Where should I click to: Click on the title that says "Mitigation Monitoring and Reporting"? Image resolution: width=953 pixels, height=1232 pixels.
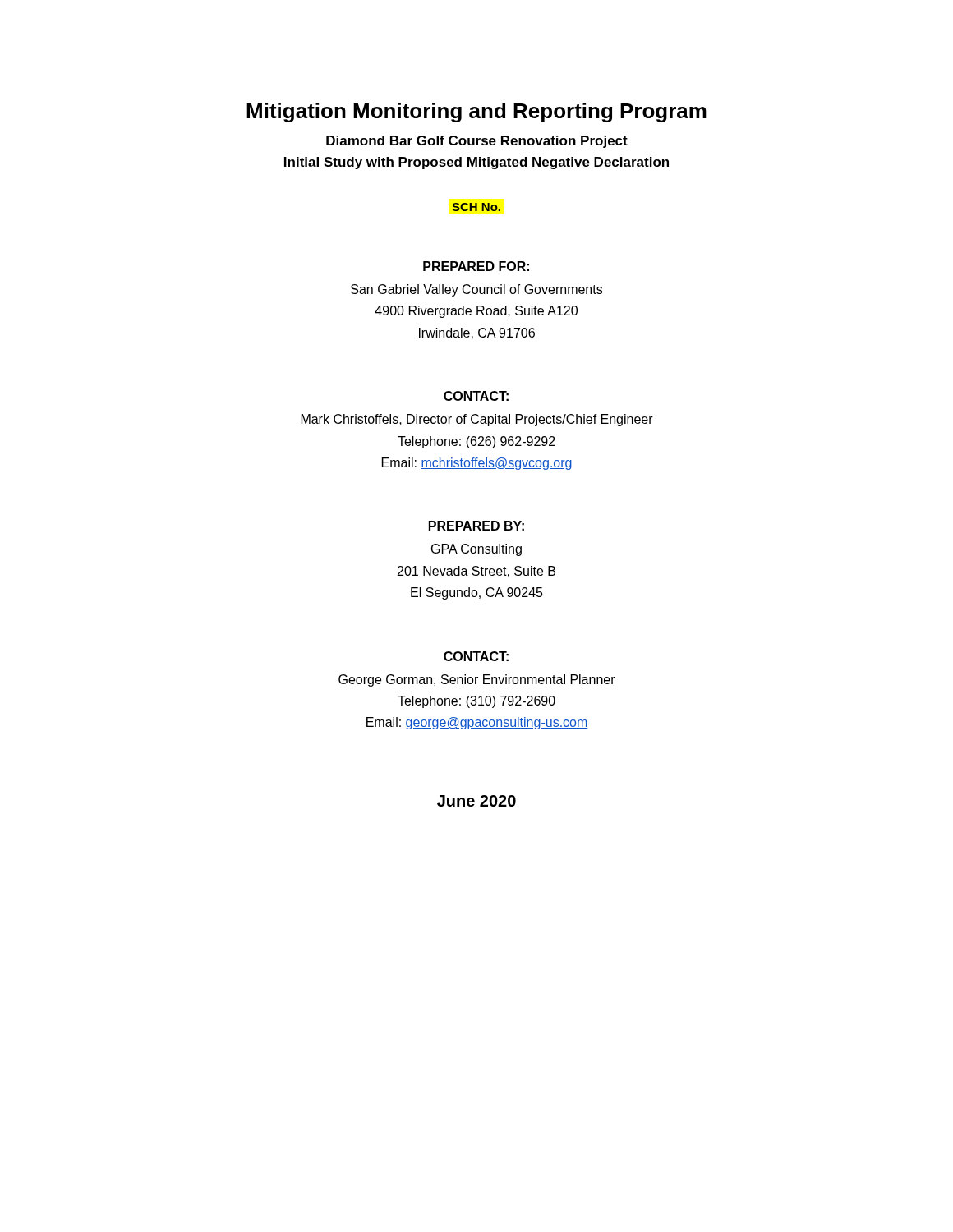pos(476,111)
